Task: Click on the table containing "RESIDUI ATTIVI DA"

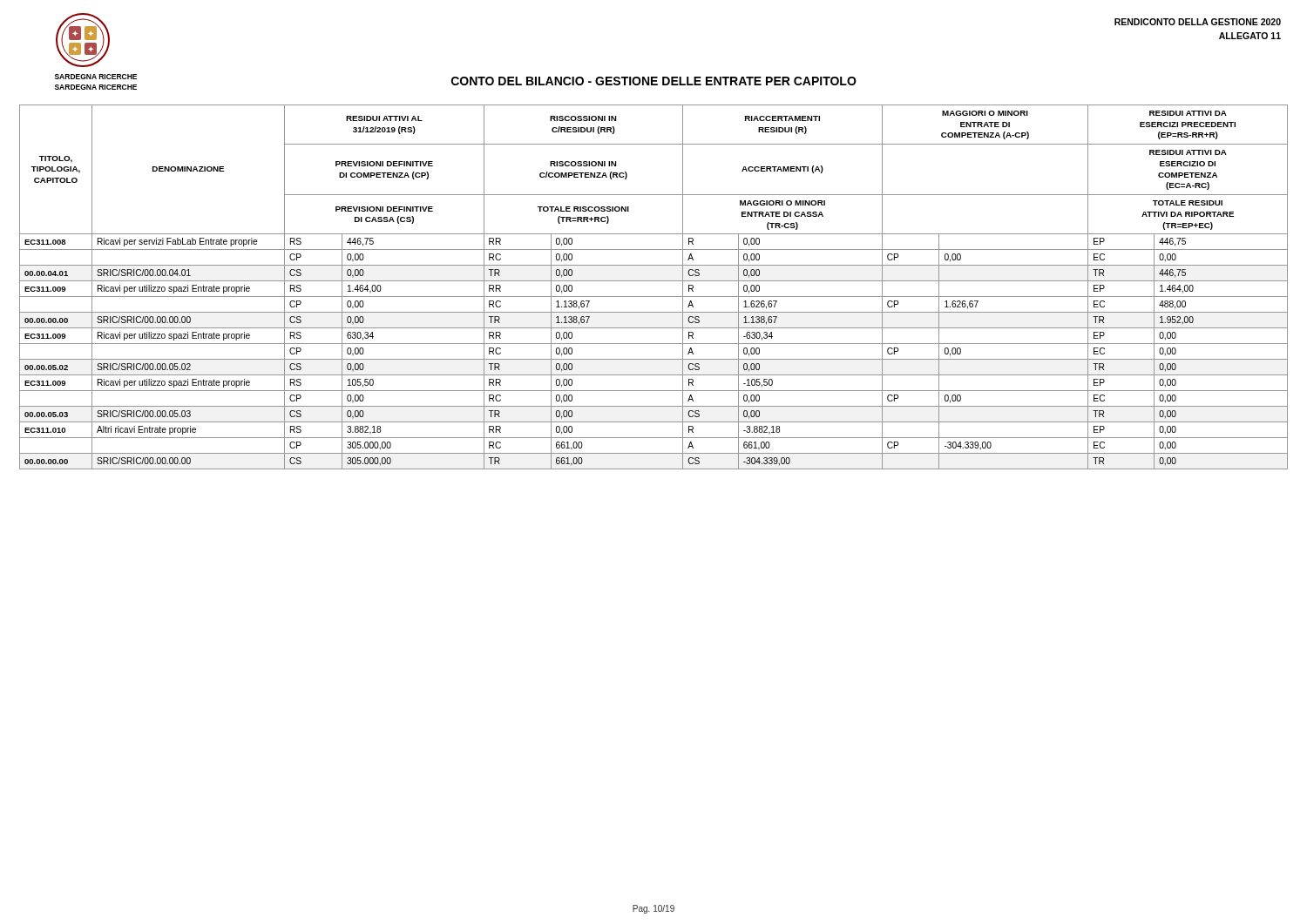Action: coord(654,287)
